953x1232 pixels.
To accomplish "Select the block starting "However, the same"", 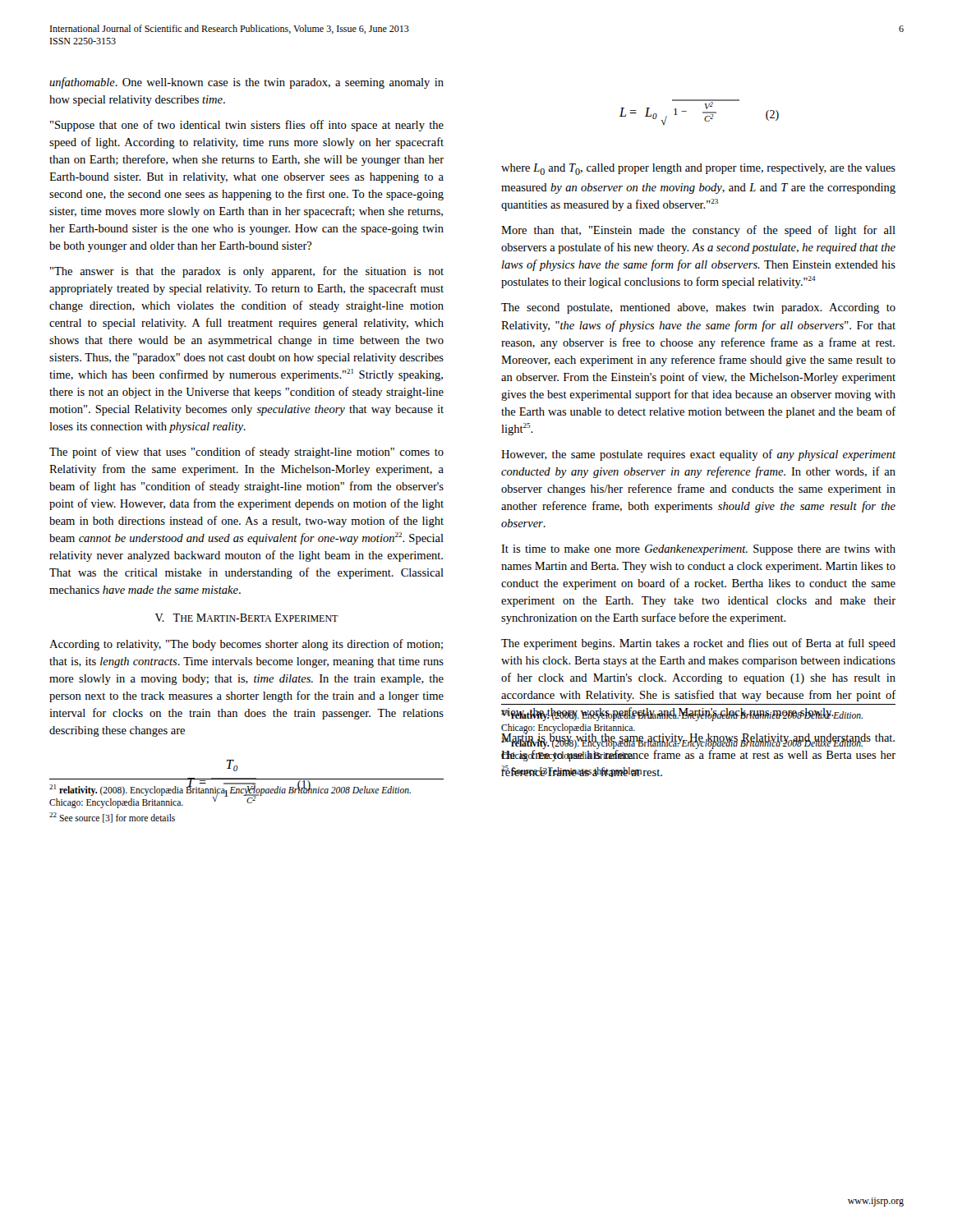I will click(698, 489).
